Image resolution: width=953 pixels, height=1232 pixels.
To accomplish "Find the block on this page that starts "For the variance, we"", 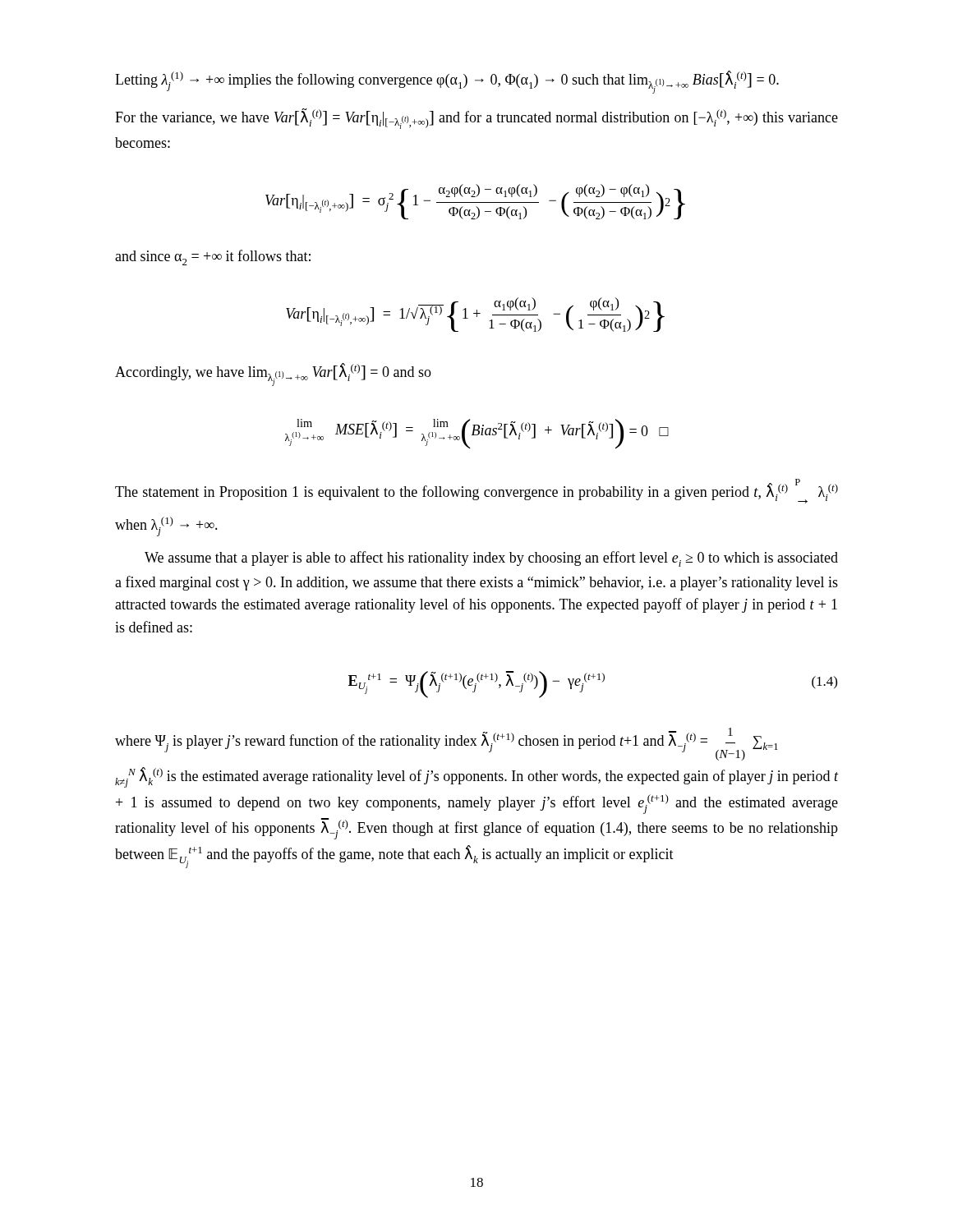I will click(476, 129).
